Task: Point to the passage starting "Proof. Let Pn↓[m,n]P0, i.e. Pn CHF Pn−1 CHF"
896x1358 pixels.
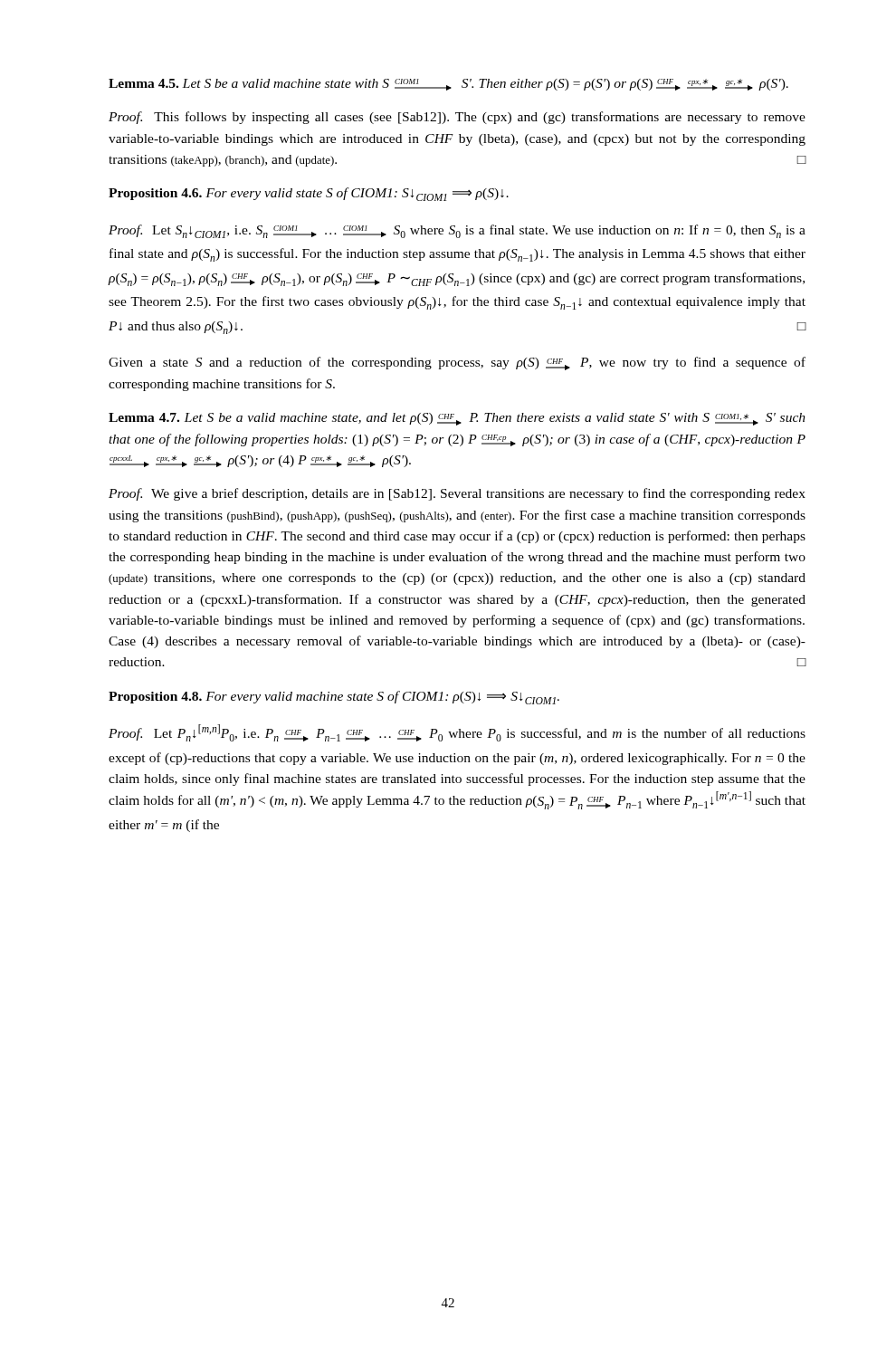Action: click(x=457, y=778)
